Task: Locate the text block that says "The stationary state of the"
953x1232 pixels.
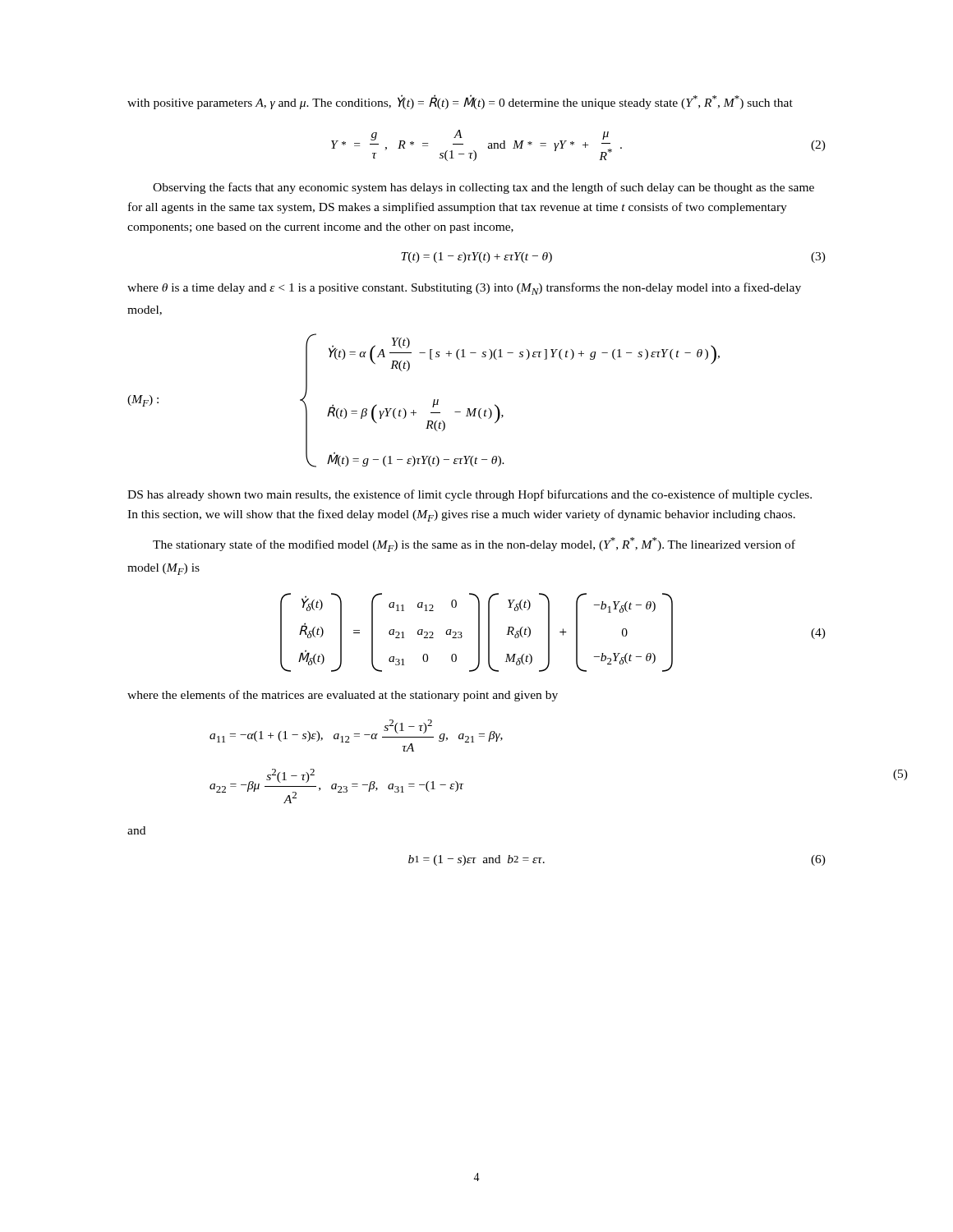Action: pyautogui.click(x=461, y=556)
